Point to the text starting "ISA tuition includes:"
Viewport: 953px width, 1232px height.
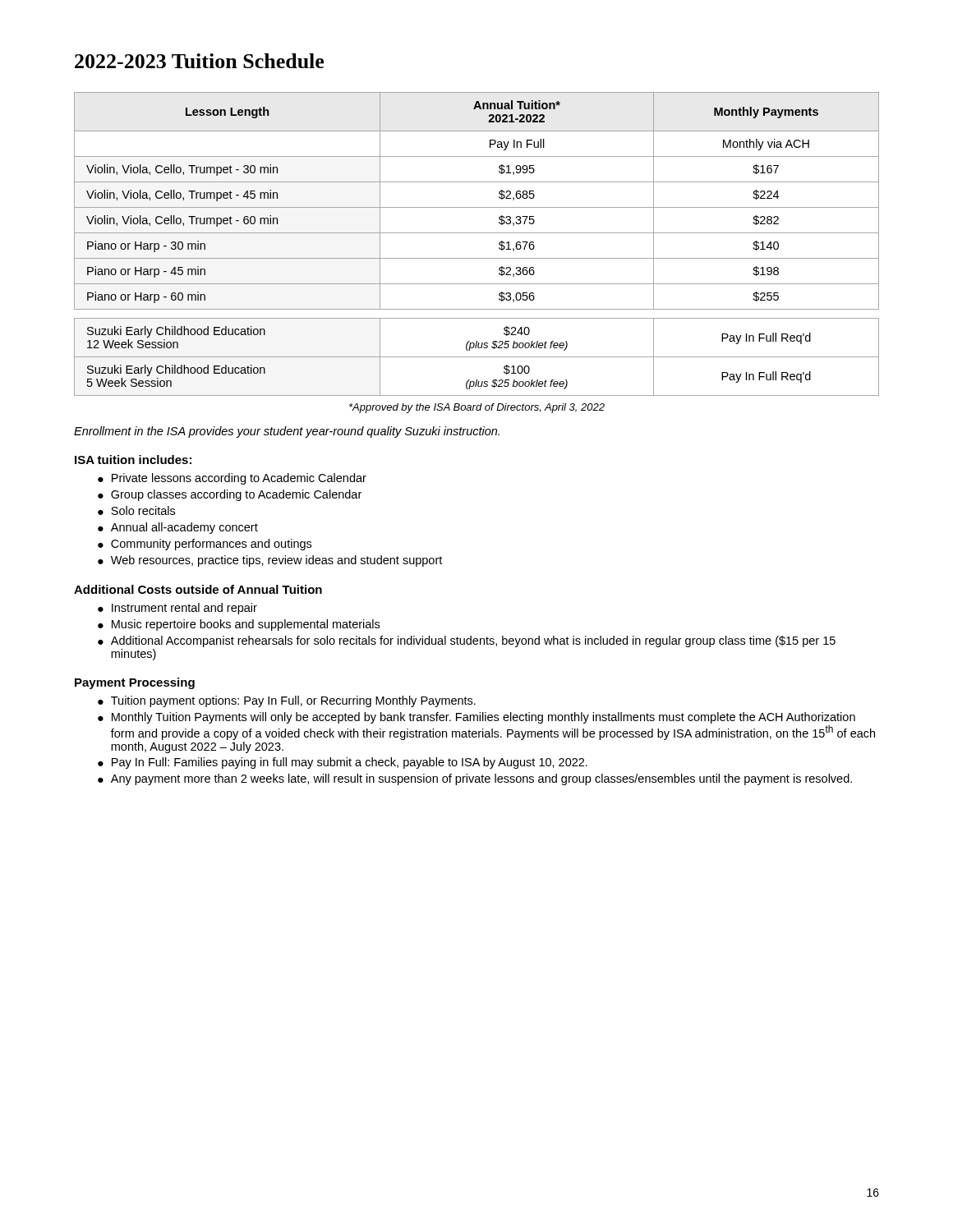click(133, 460)
